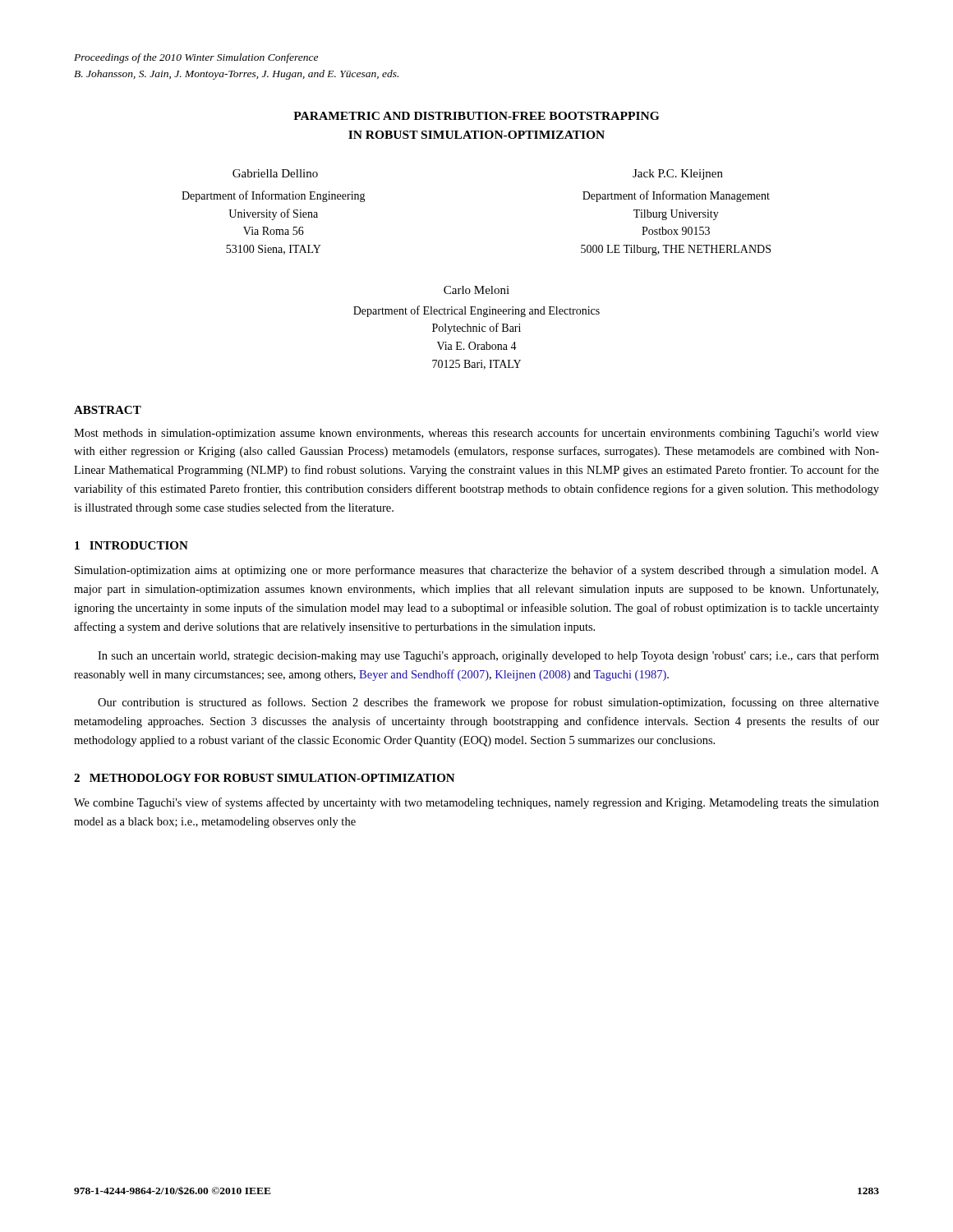This screenshot has height=1232, width=953.
Task: Find "Carlo Meloni" on this page
Action: [476, 290]
